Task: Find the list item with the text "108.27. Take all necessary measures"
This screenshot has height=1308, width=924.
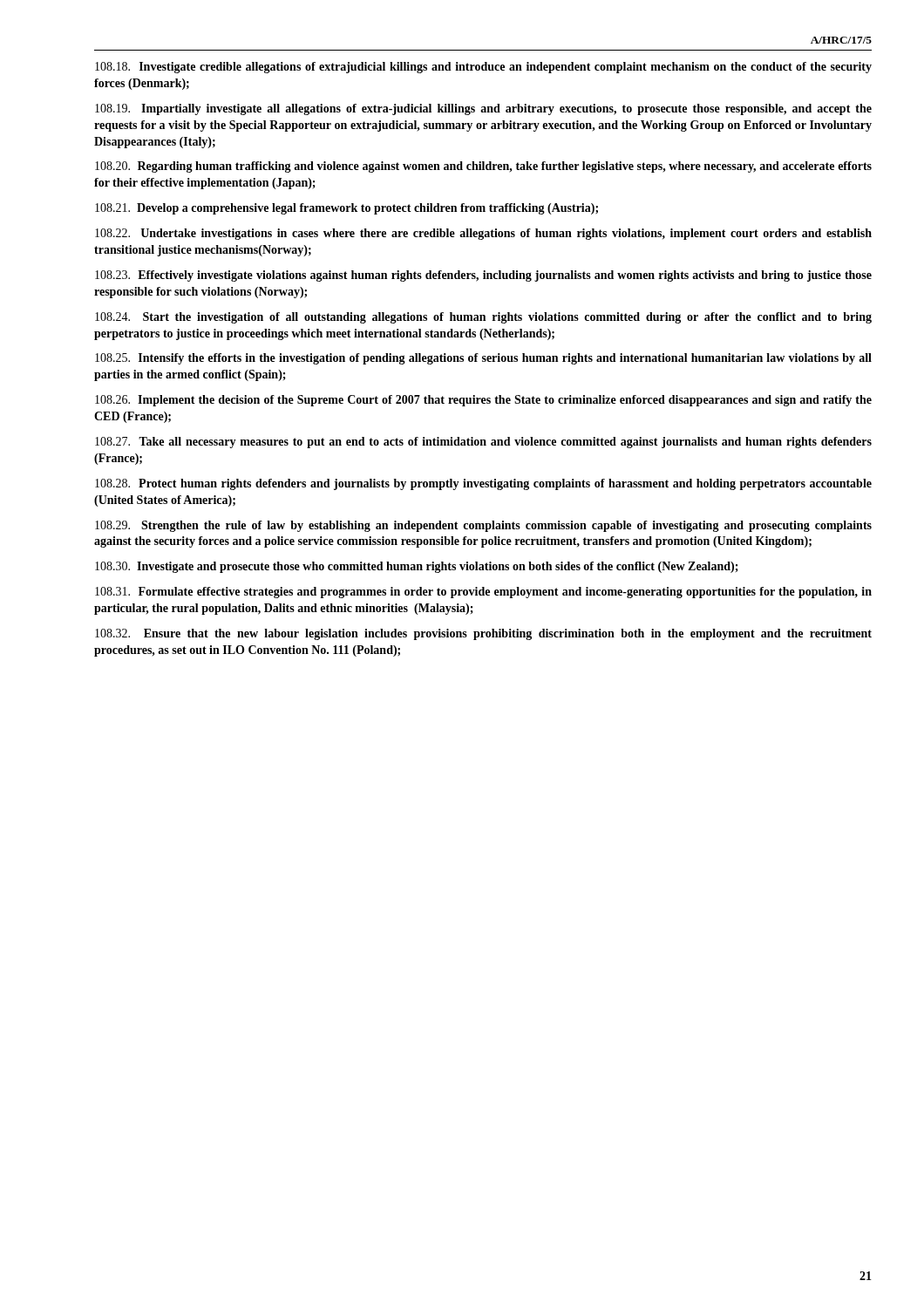Action: 483,450
